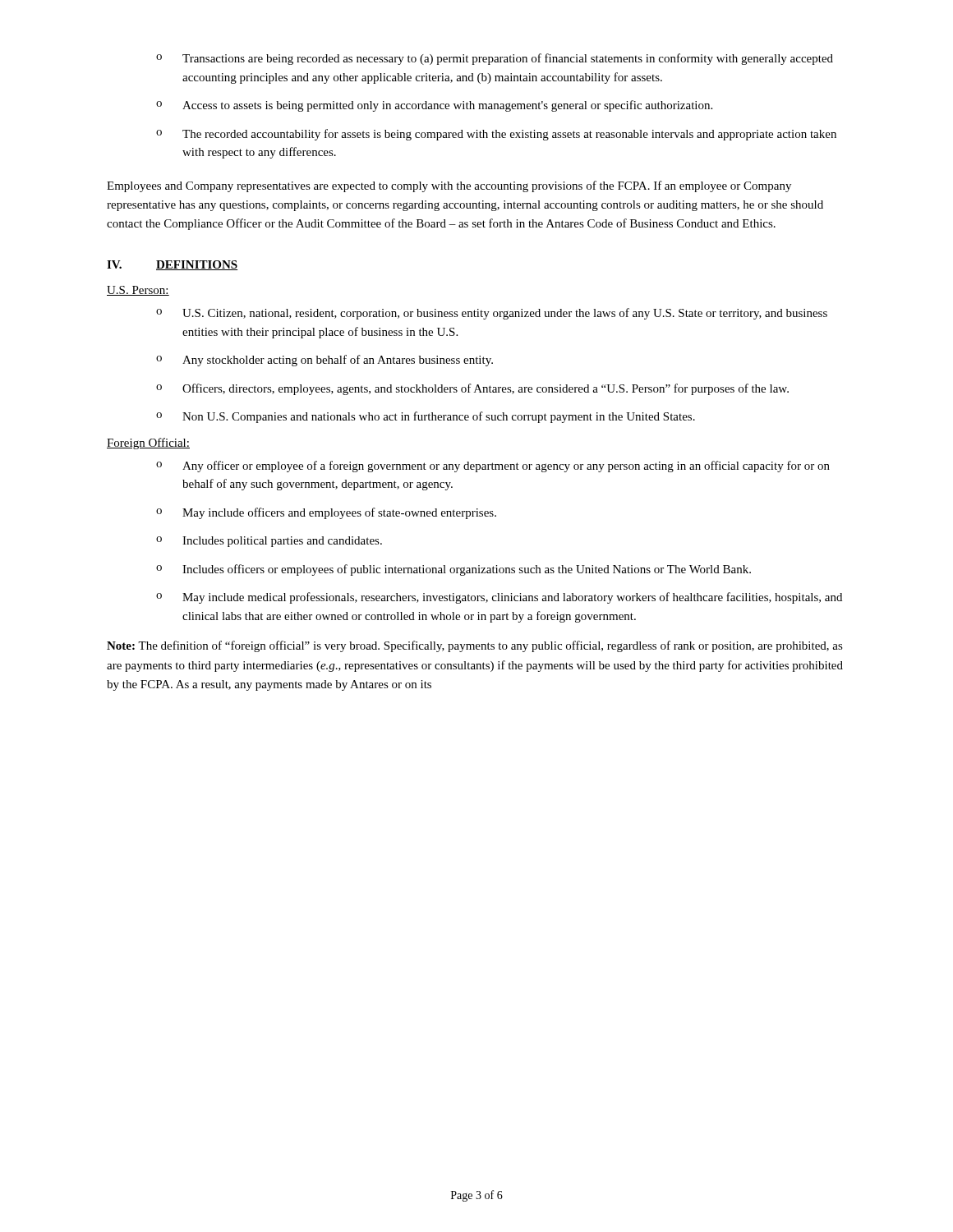Locate the block of text that opens with "o Any officer or employee of a"

pyautogui.click(x=501, y=475)
